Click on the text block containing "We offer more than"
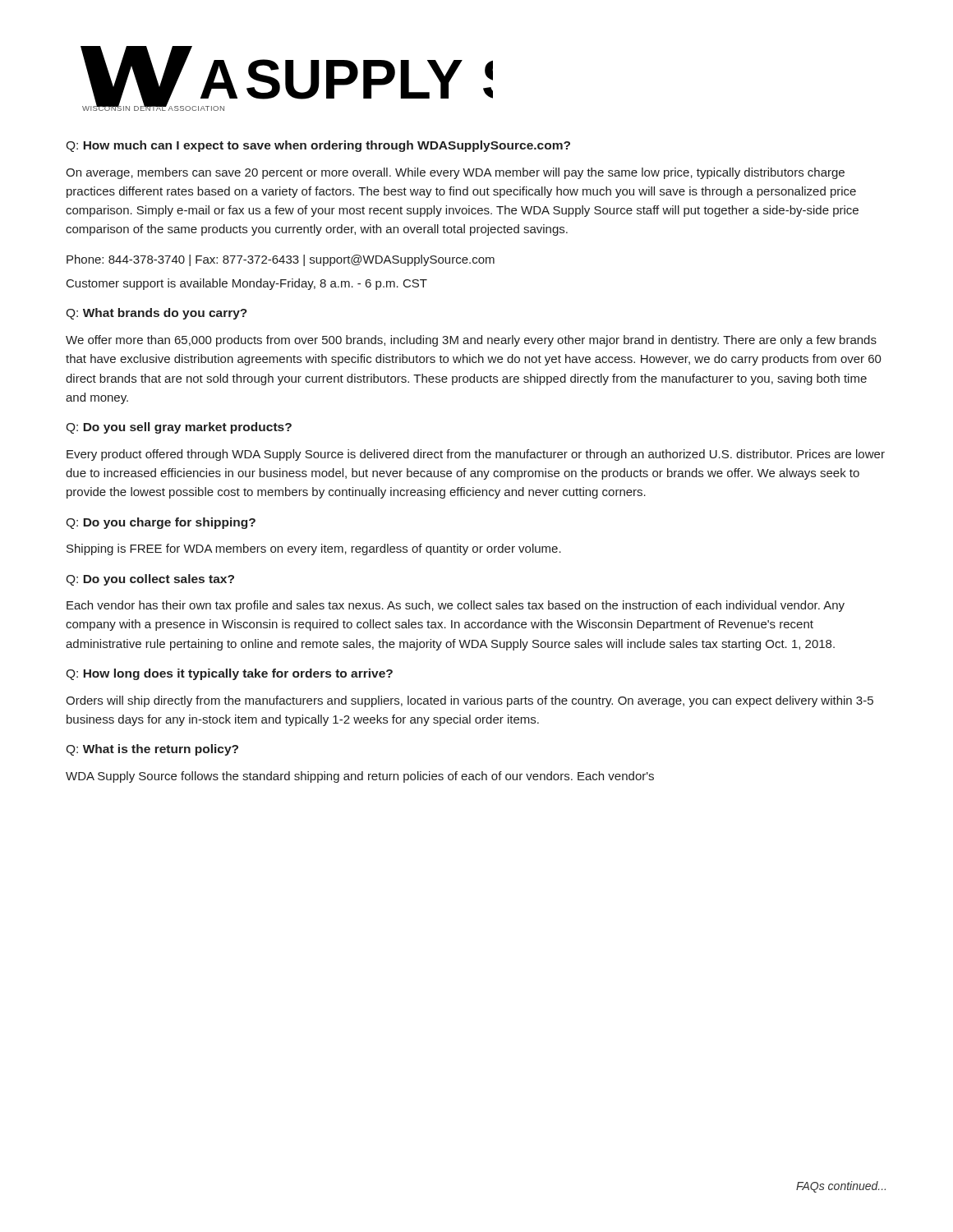The width and height of the screenshot is (953, 1232). pyautogui.click(x=474, y=368)
